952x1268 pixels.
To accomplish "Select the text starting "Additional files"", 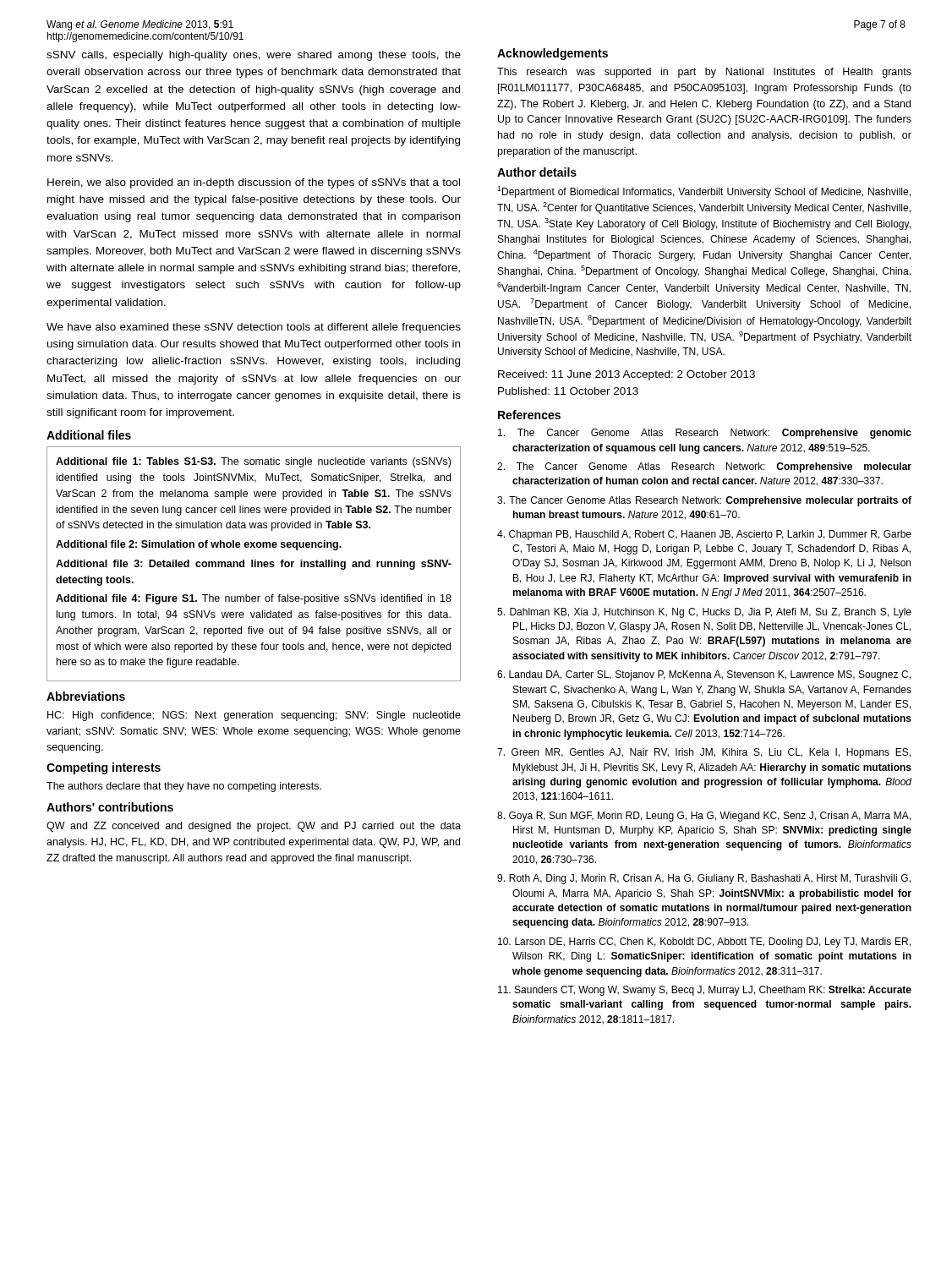I will pos(89,436).
